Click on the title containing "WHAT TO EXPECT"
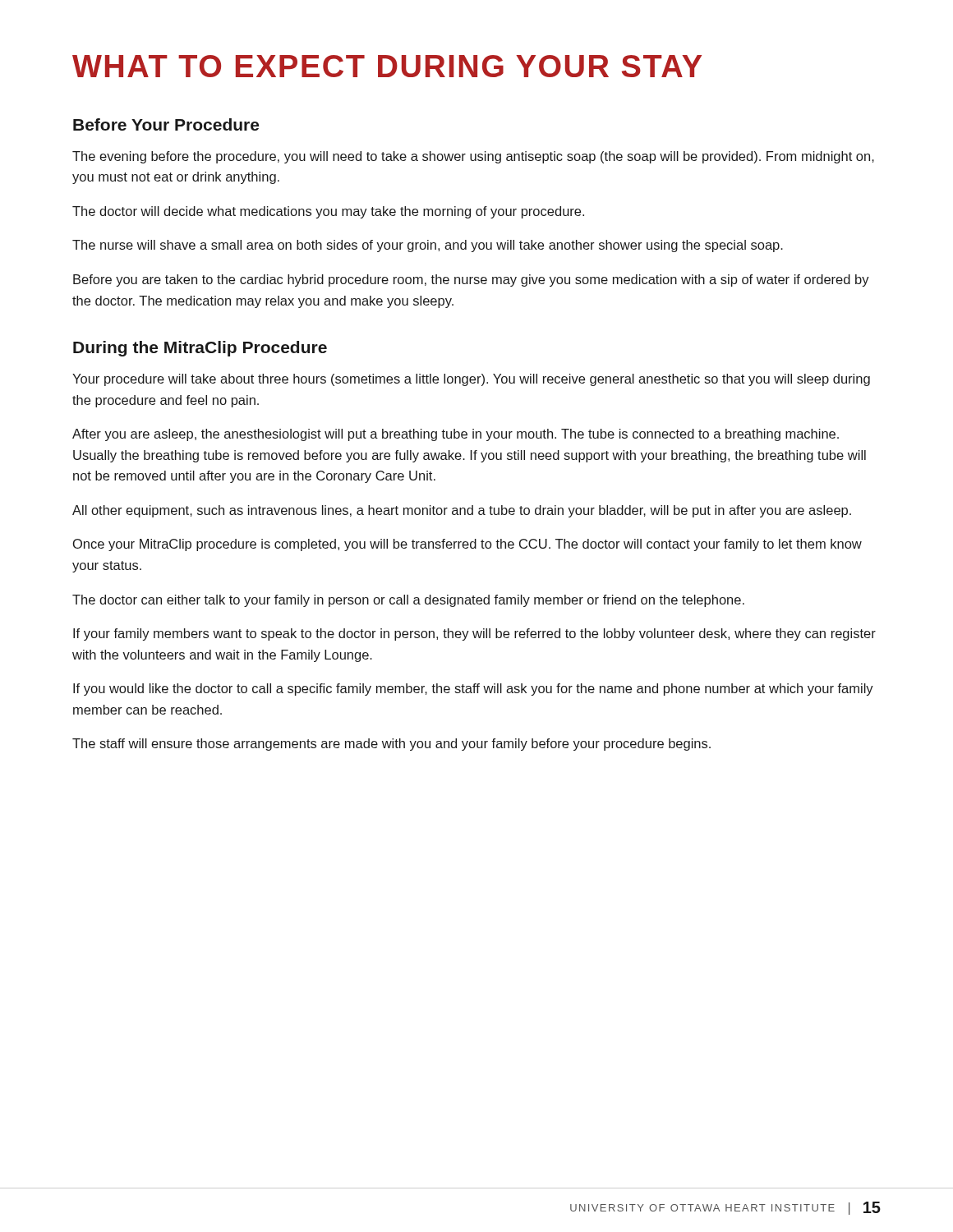 [x=388, y=67]
